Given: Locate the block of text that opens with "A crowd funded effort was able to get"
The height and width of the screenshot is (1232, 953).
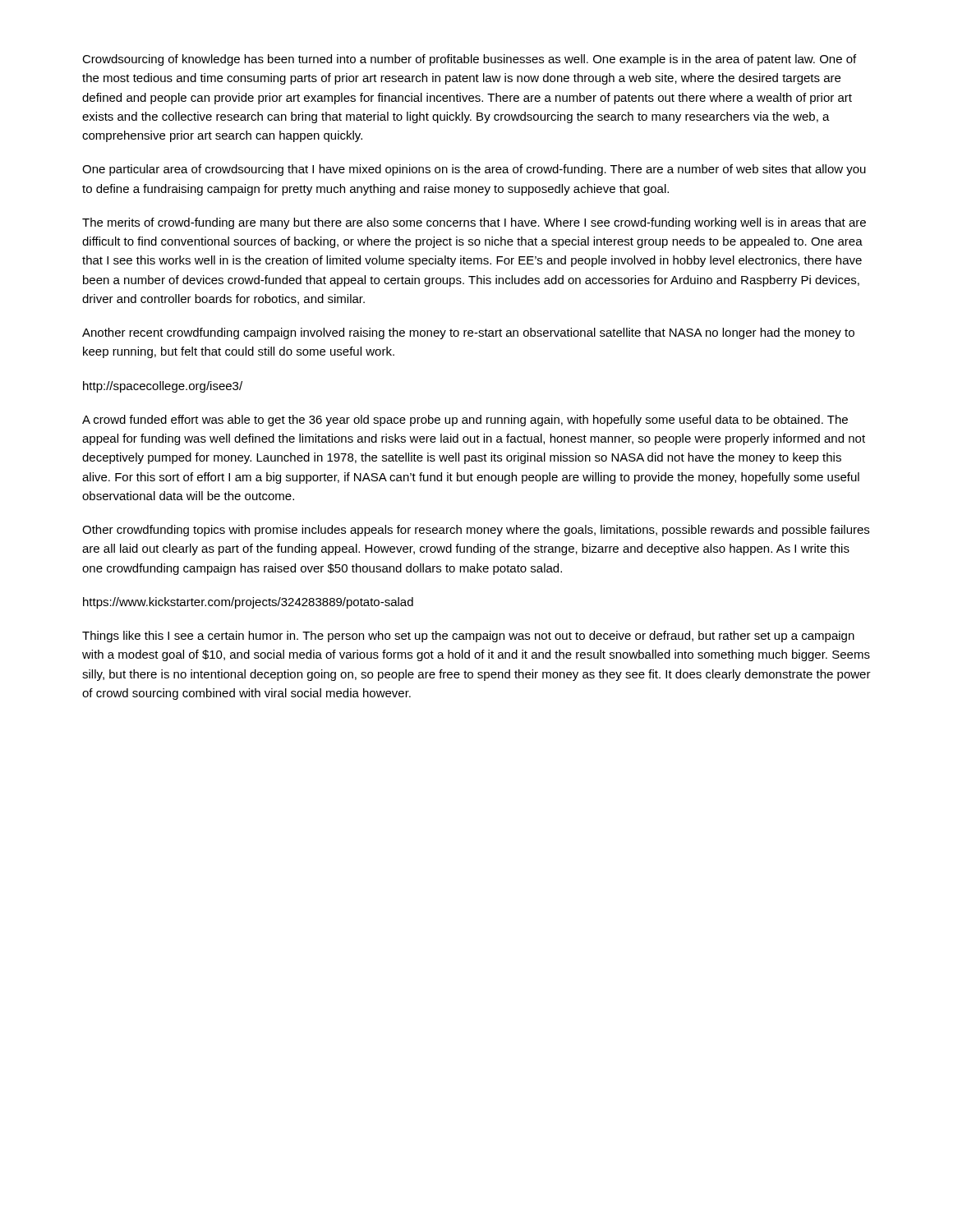Looking at the screenshot, I should 474,457.
